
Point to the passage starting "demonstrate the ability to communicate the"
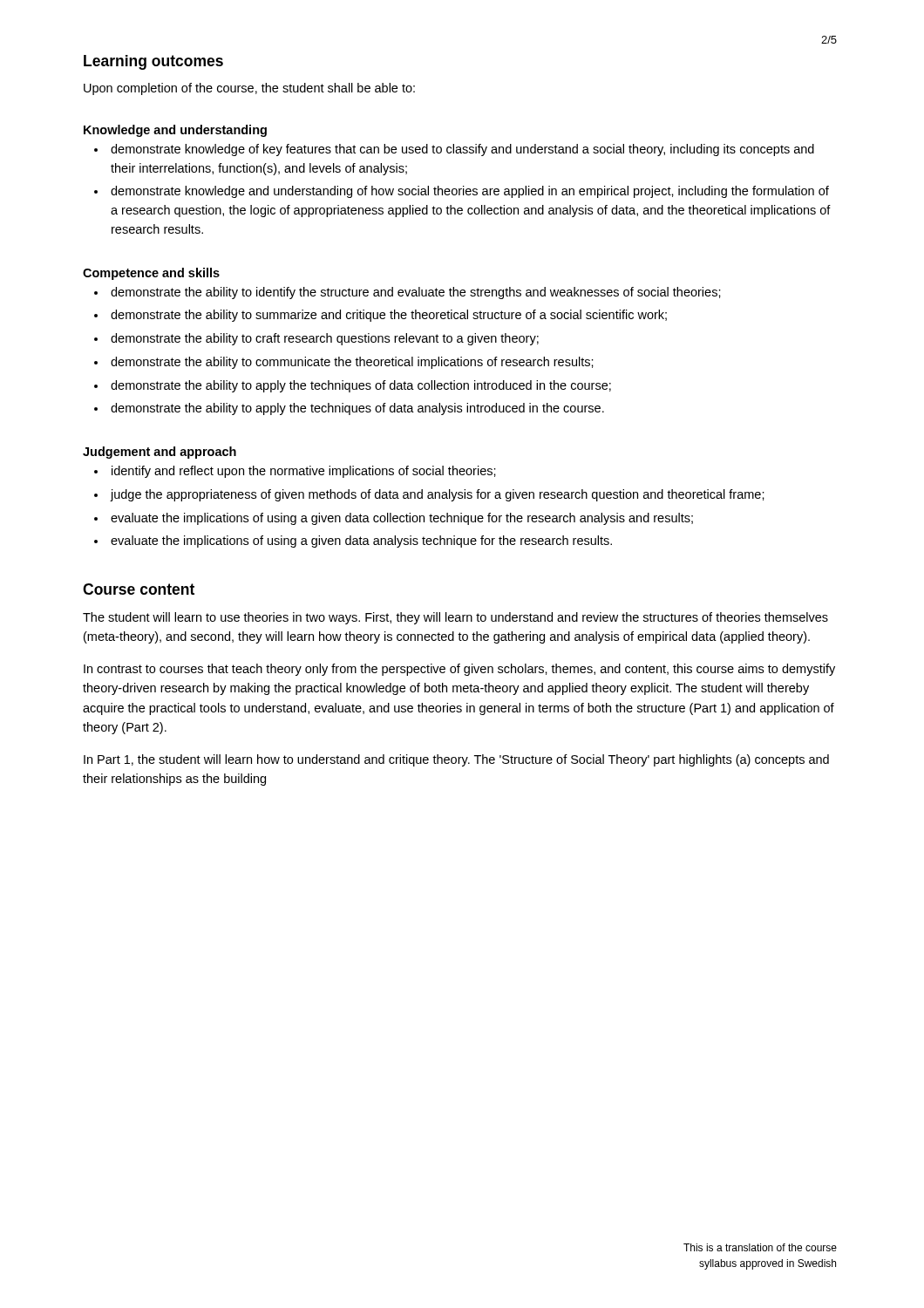click(352, 362)
